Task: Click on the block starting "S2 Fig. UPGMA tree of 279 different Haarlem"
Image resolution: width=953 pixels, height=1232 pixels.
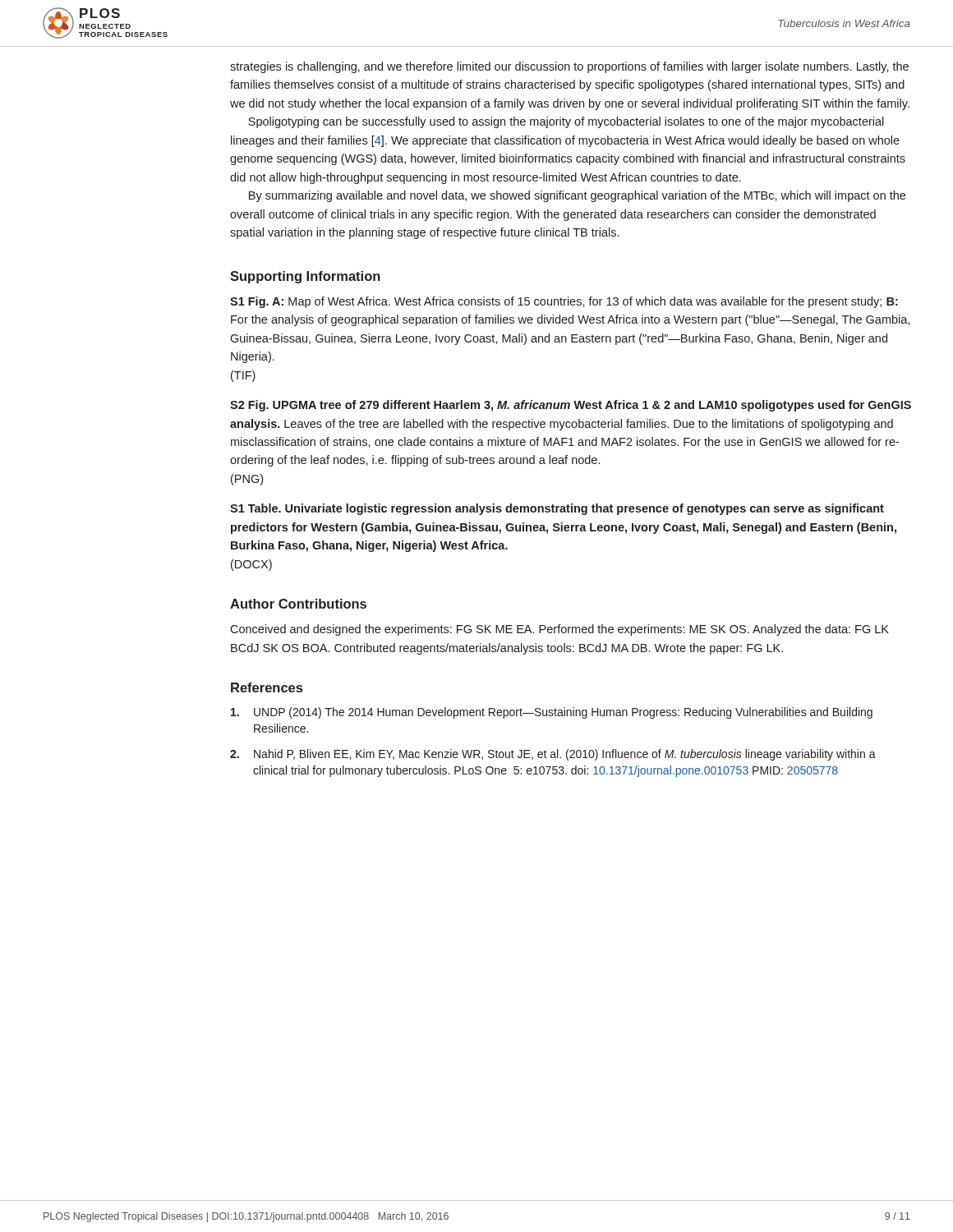Action: 571,442
